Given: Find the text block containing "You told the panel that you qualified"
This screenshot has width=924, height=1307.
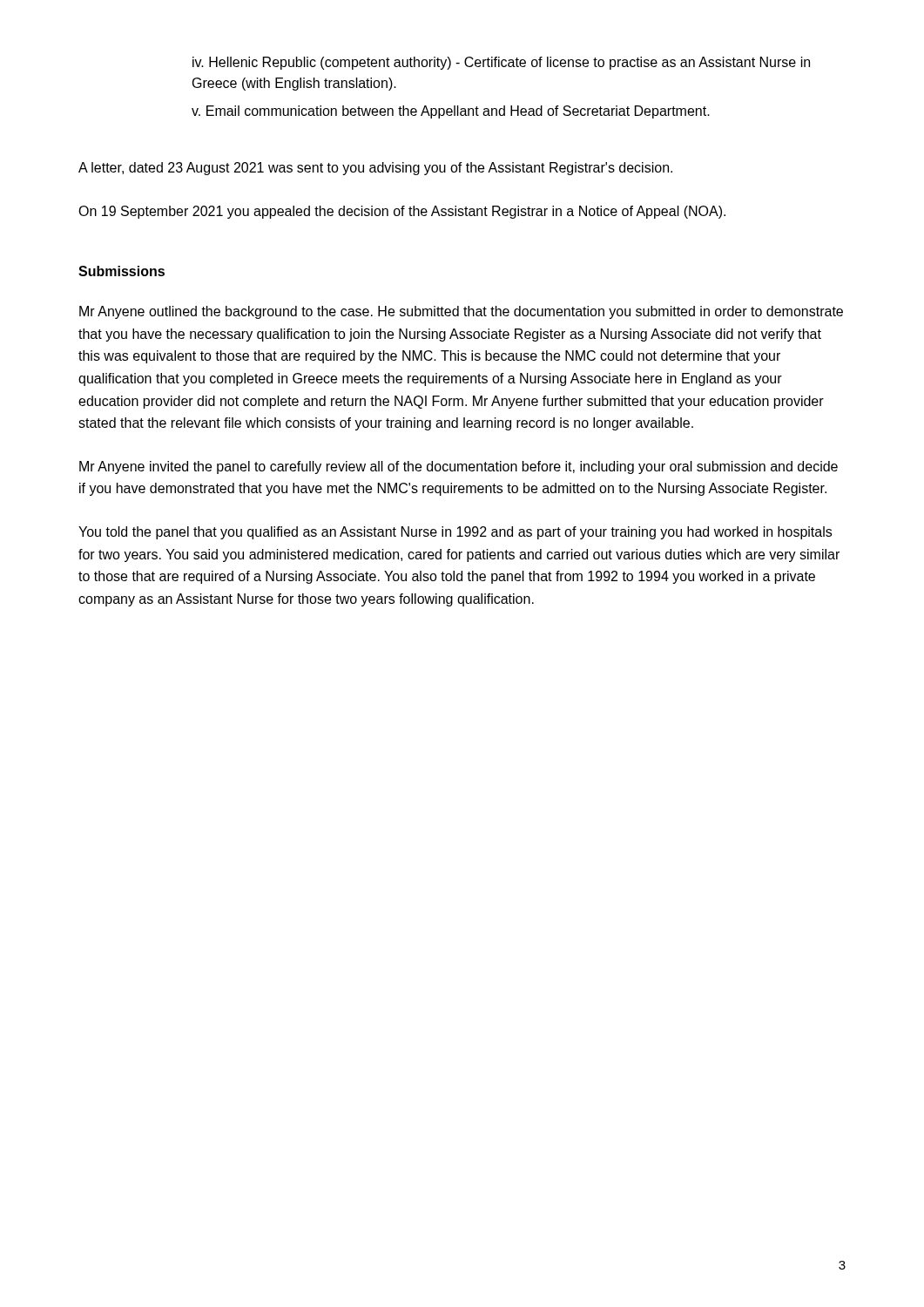Looking at the screenshot, I should click(x=459, y=565).
